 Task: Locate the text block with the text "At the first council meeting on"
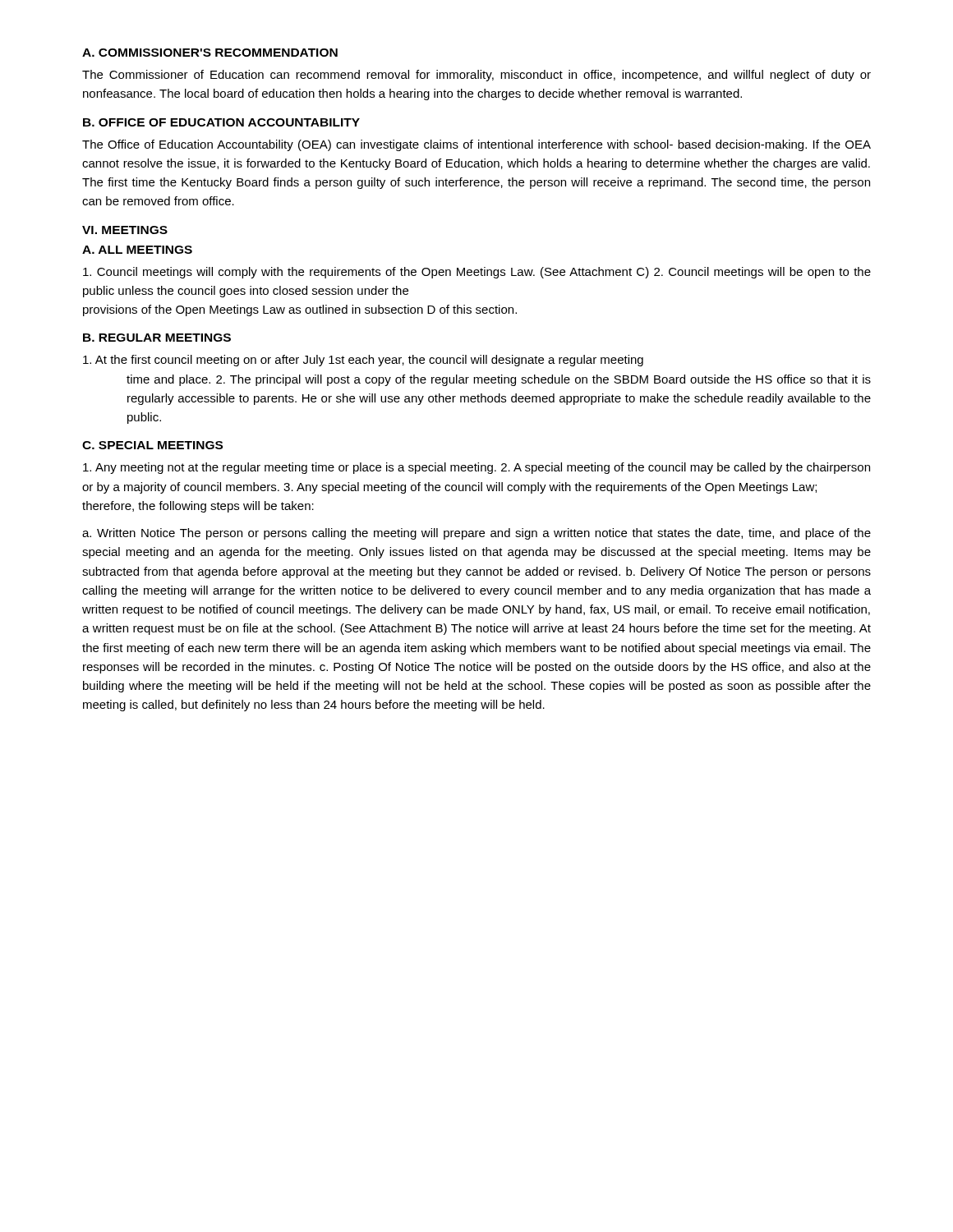(x=363, y=360)
